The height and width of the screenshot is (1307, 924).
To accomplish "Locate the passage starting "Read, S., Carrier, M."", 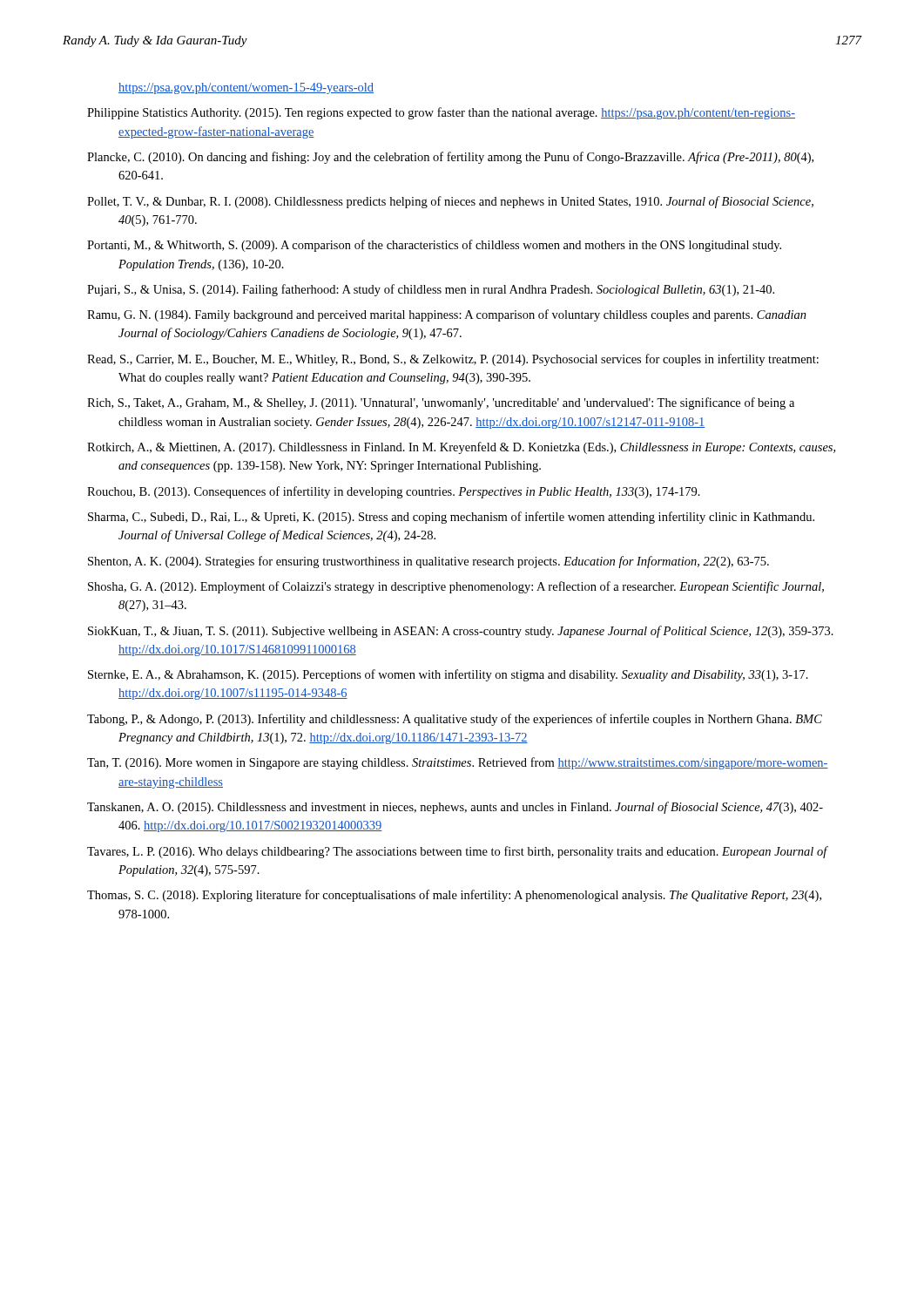I will (x=453, y=368).
